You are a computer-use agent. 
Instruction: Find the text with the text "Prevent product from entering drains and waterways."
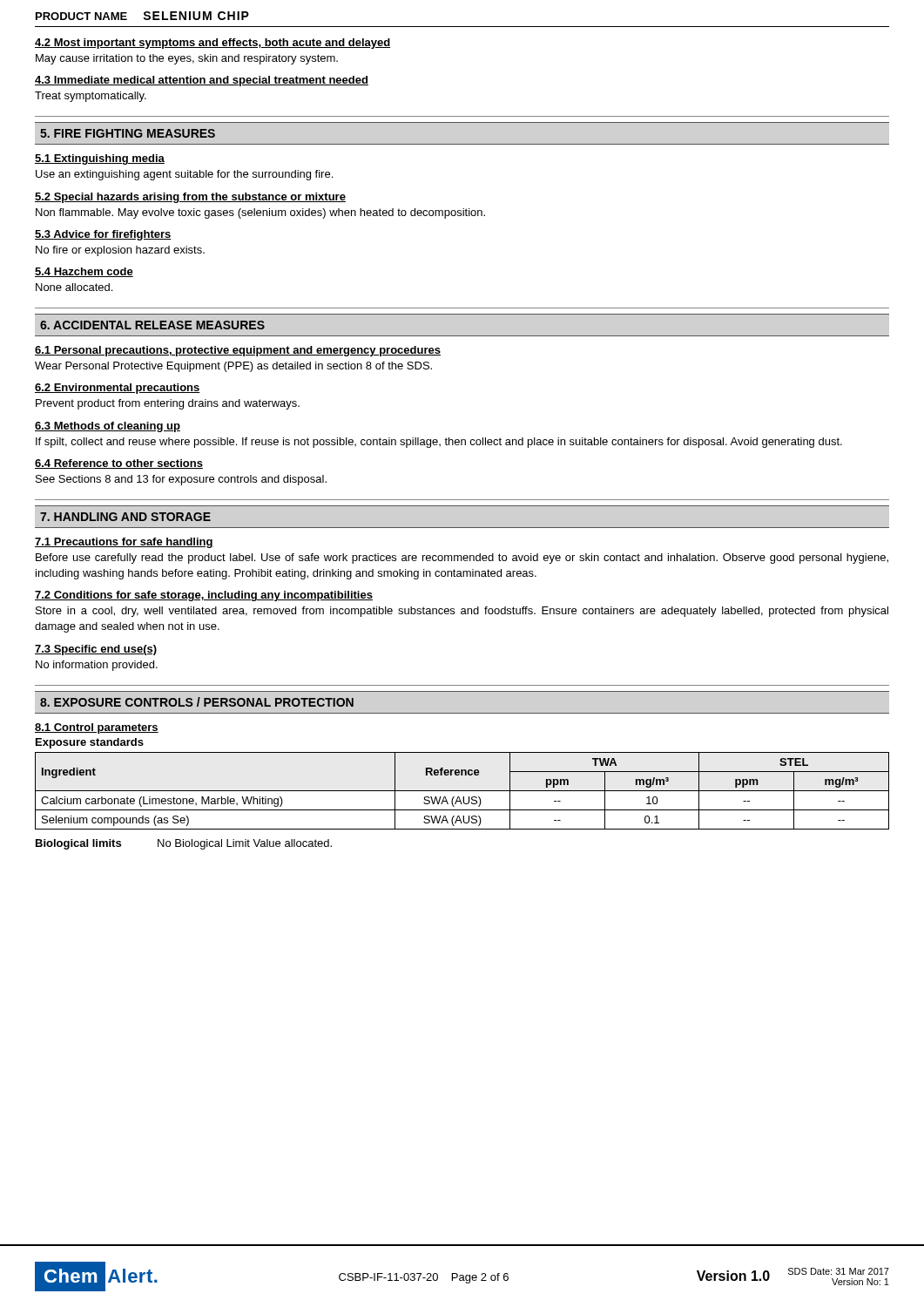168,403
